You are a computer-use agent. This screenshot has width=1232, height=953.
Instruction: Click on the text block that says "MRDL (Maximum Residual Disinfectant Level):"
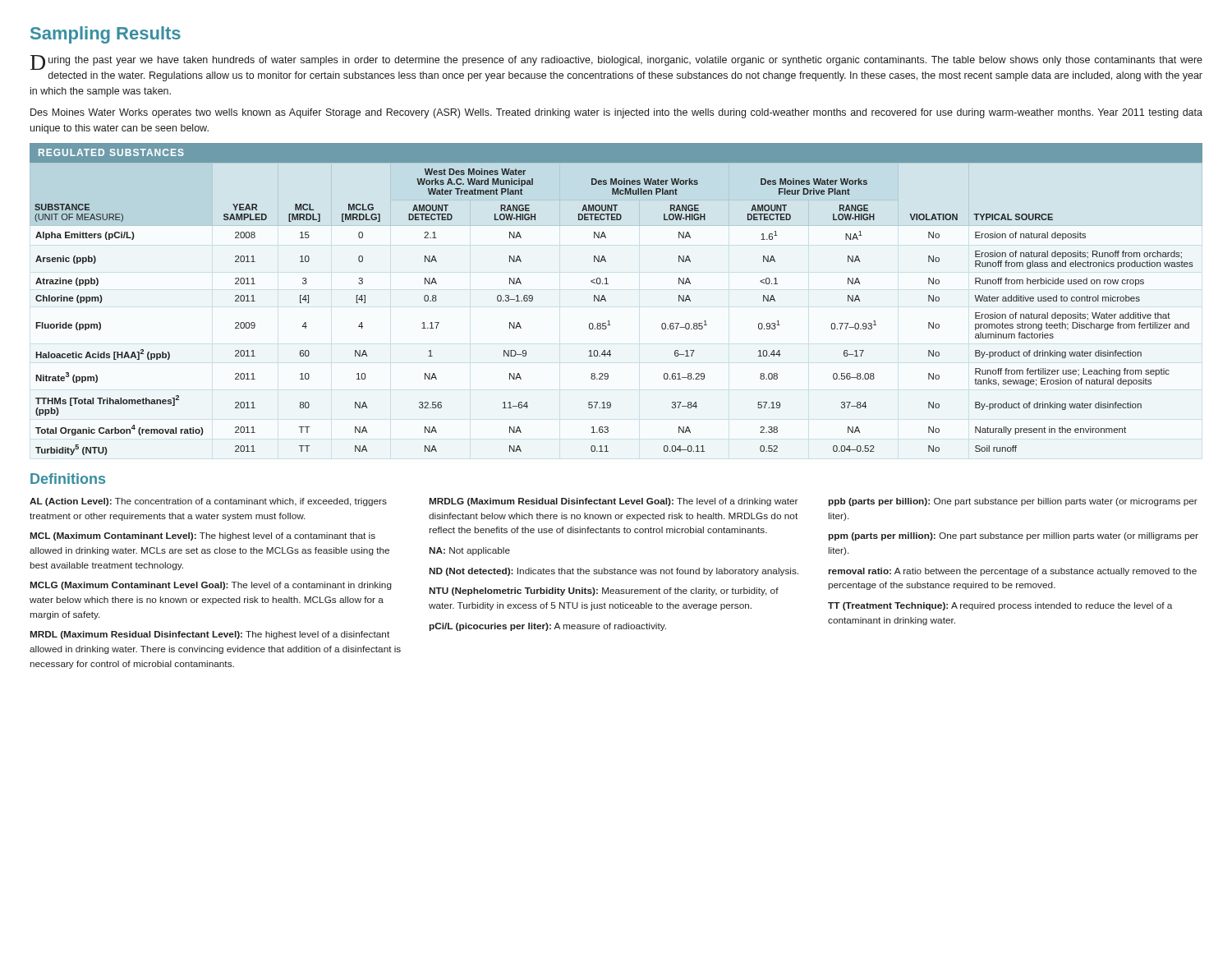[x=217, y=650]
